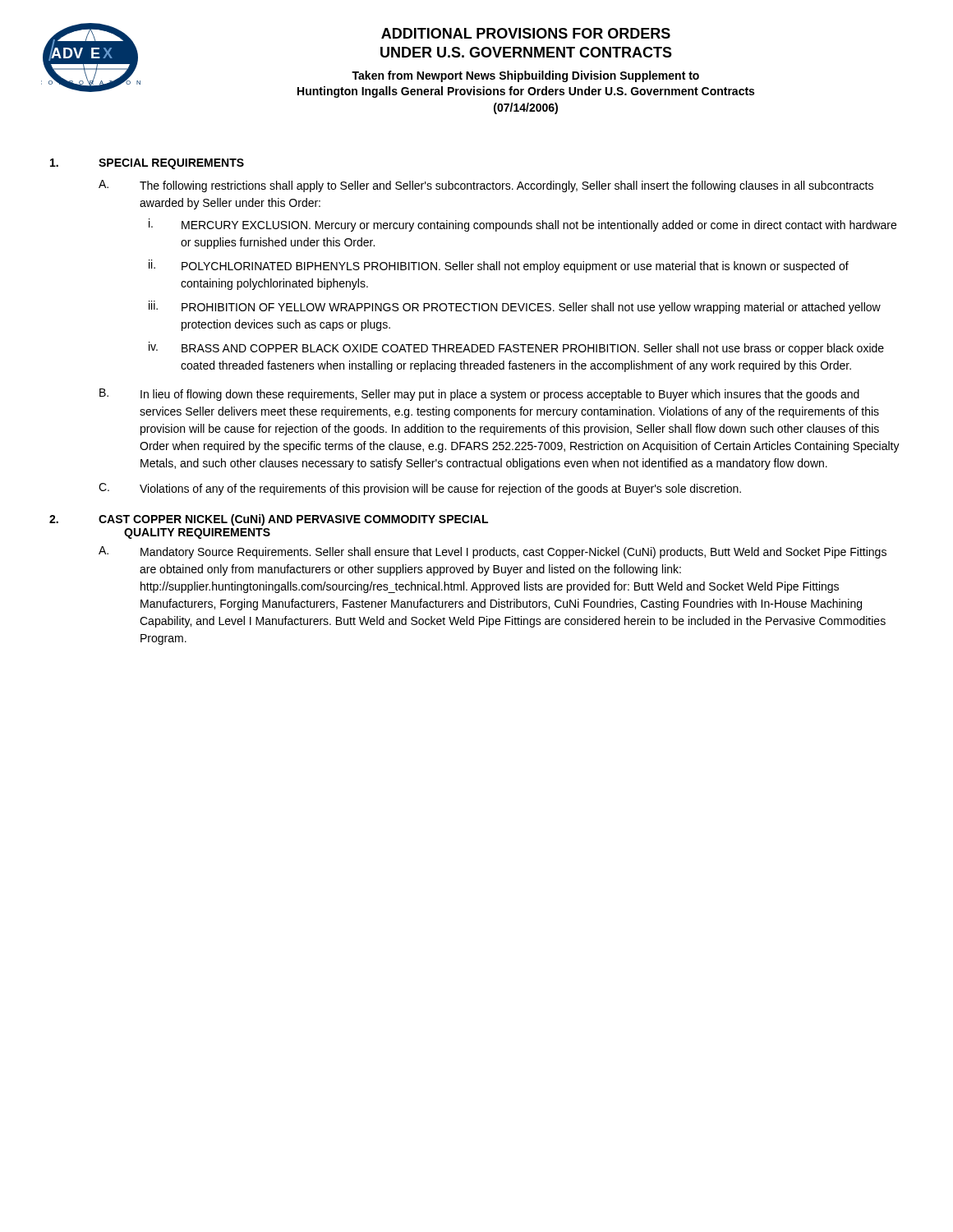Locate the block of text that opens with "iv. BRASS AND COPPER BLACK OXIDE COATED THREADED"

526,357
